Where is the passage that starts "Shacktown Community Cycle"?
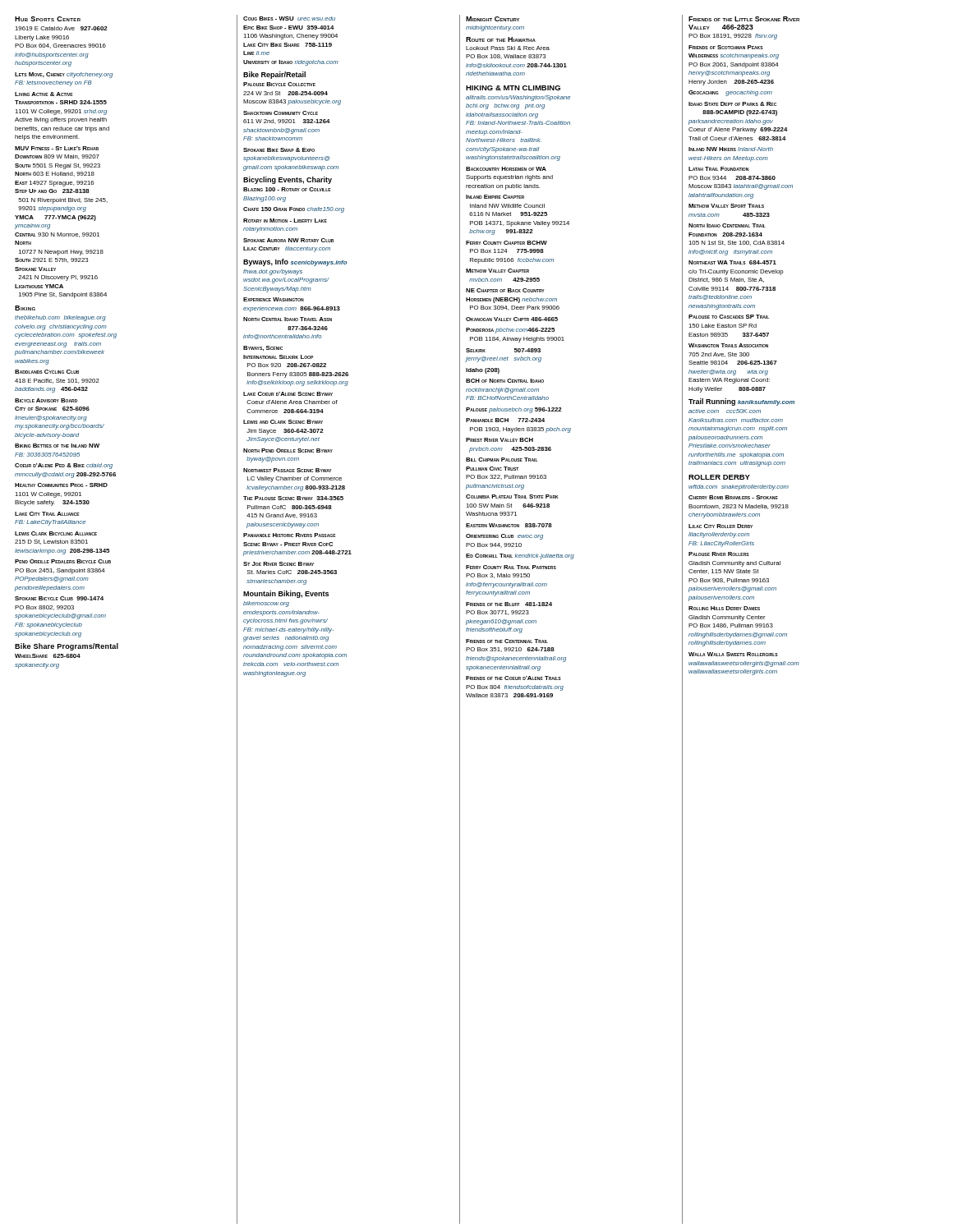 (286, 126)
